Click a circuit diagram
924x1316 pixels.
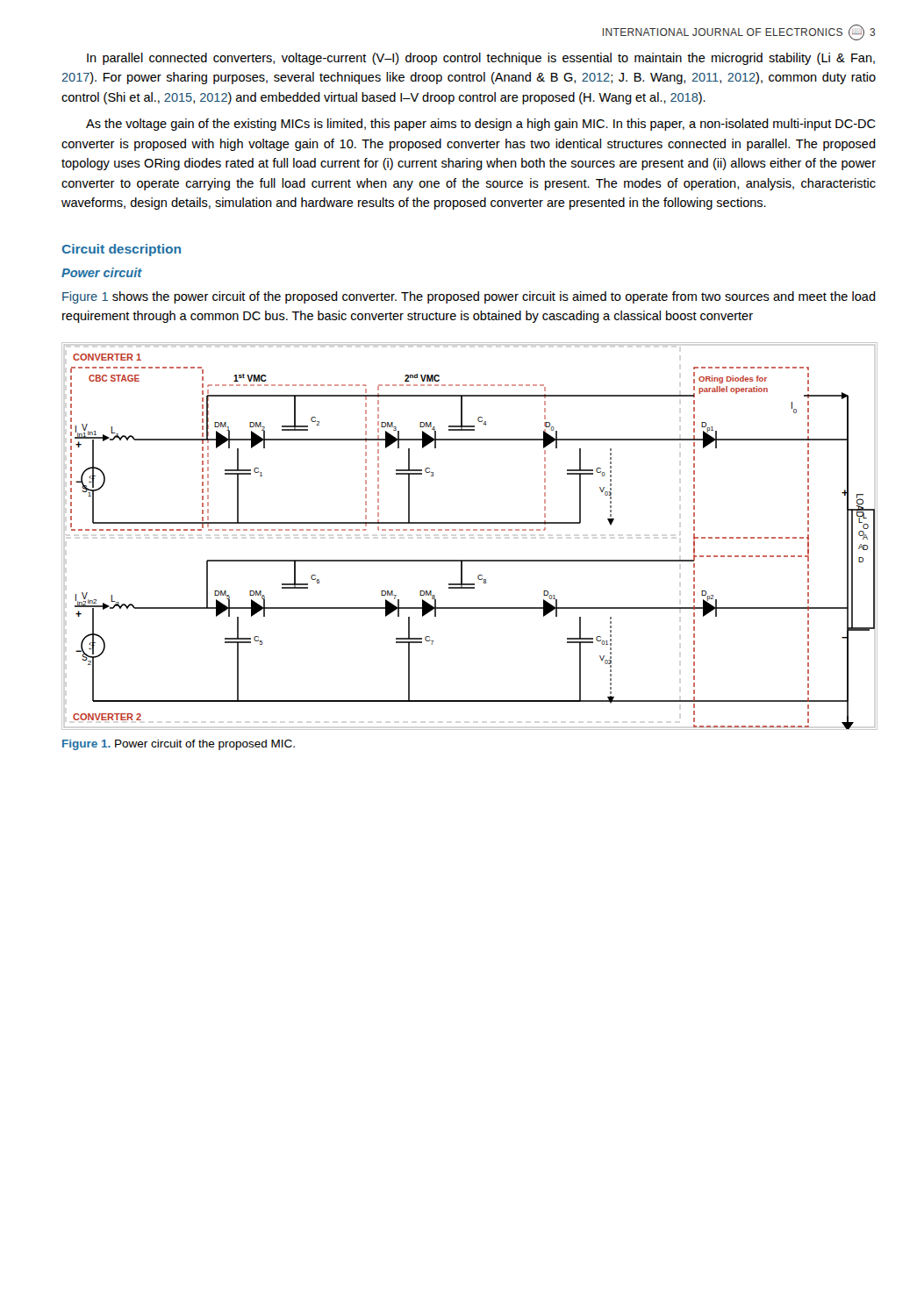click(469, 536)
